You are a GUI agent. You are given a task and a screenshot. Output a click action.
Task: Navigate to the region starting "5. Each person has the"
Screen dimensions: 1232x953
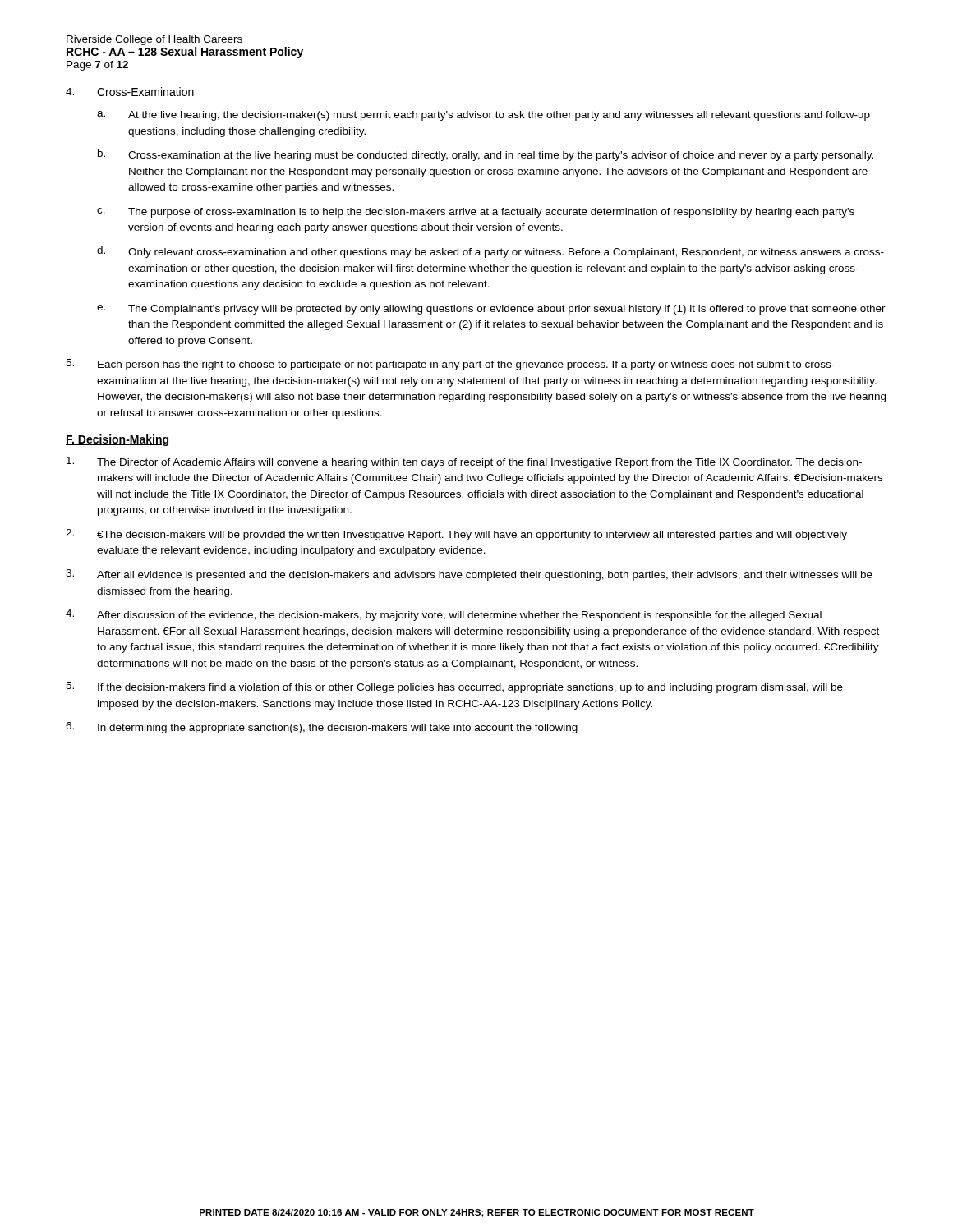(x=476, y=389)
